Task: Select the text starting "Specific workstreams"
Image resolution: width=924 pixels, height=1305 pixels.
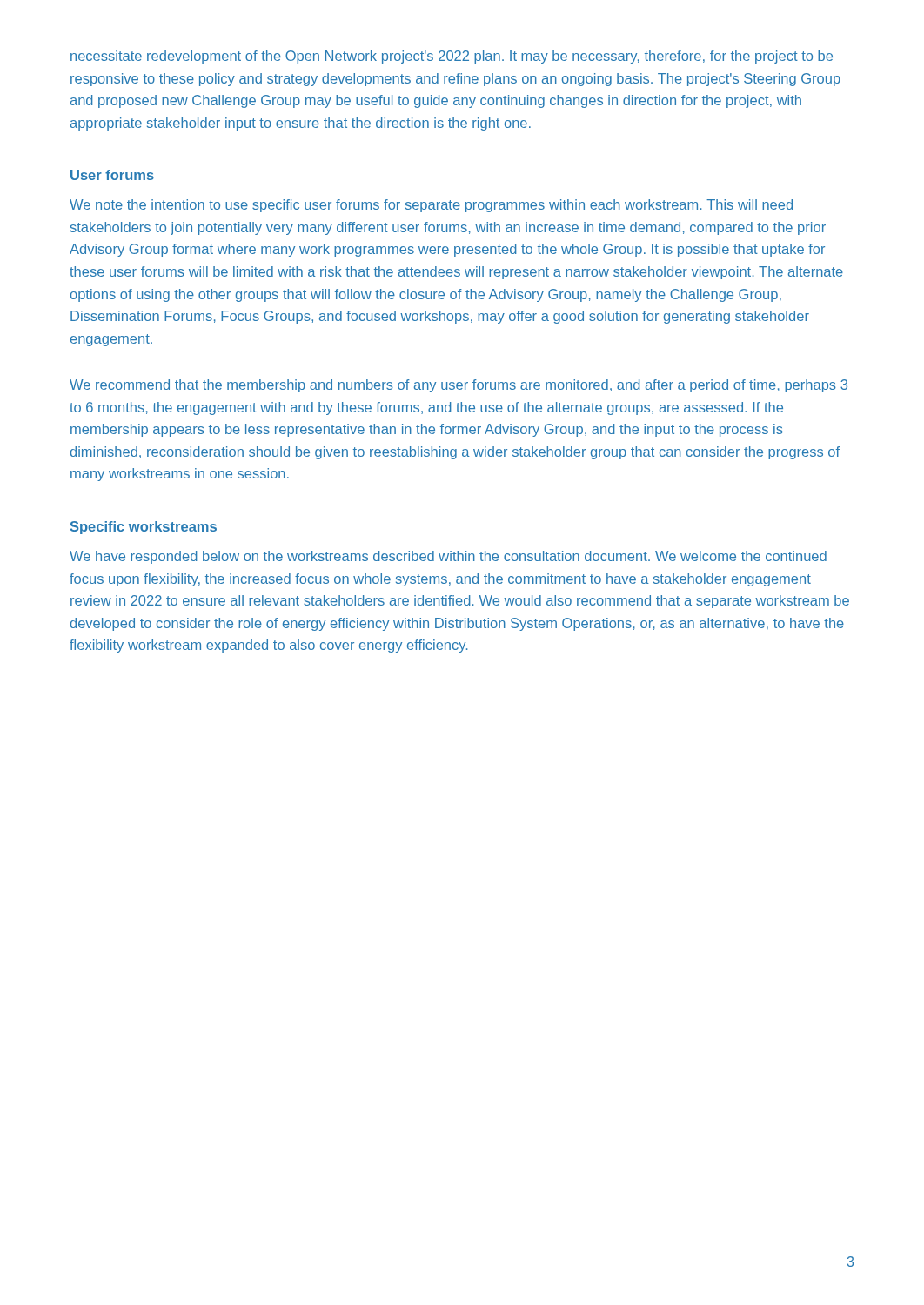Action: (x=143, y=526)
